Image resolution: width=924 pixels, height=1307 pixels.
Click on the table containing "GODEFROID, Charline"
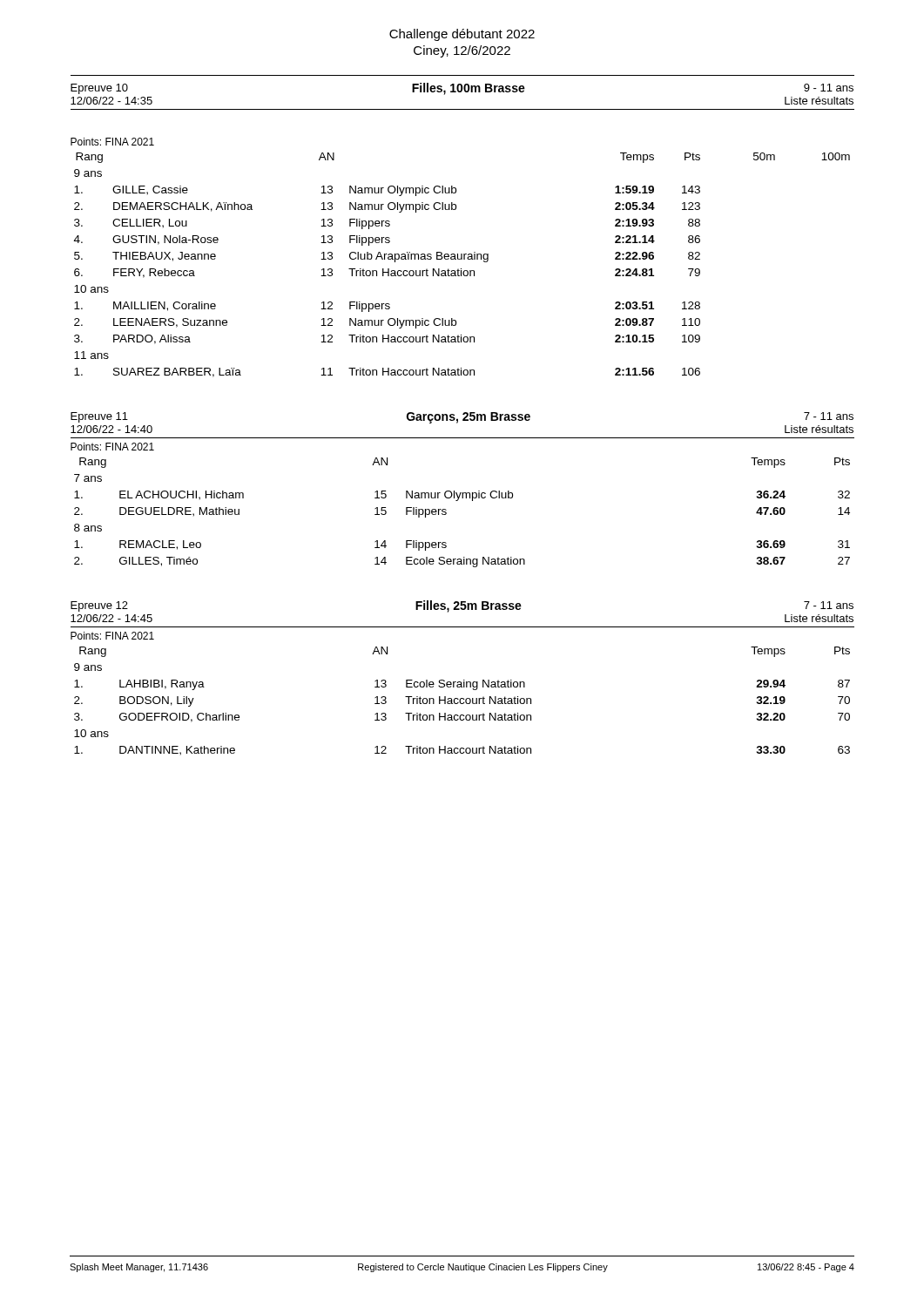[x=462, y=700]
